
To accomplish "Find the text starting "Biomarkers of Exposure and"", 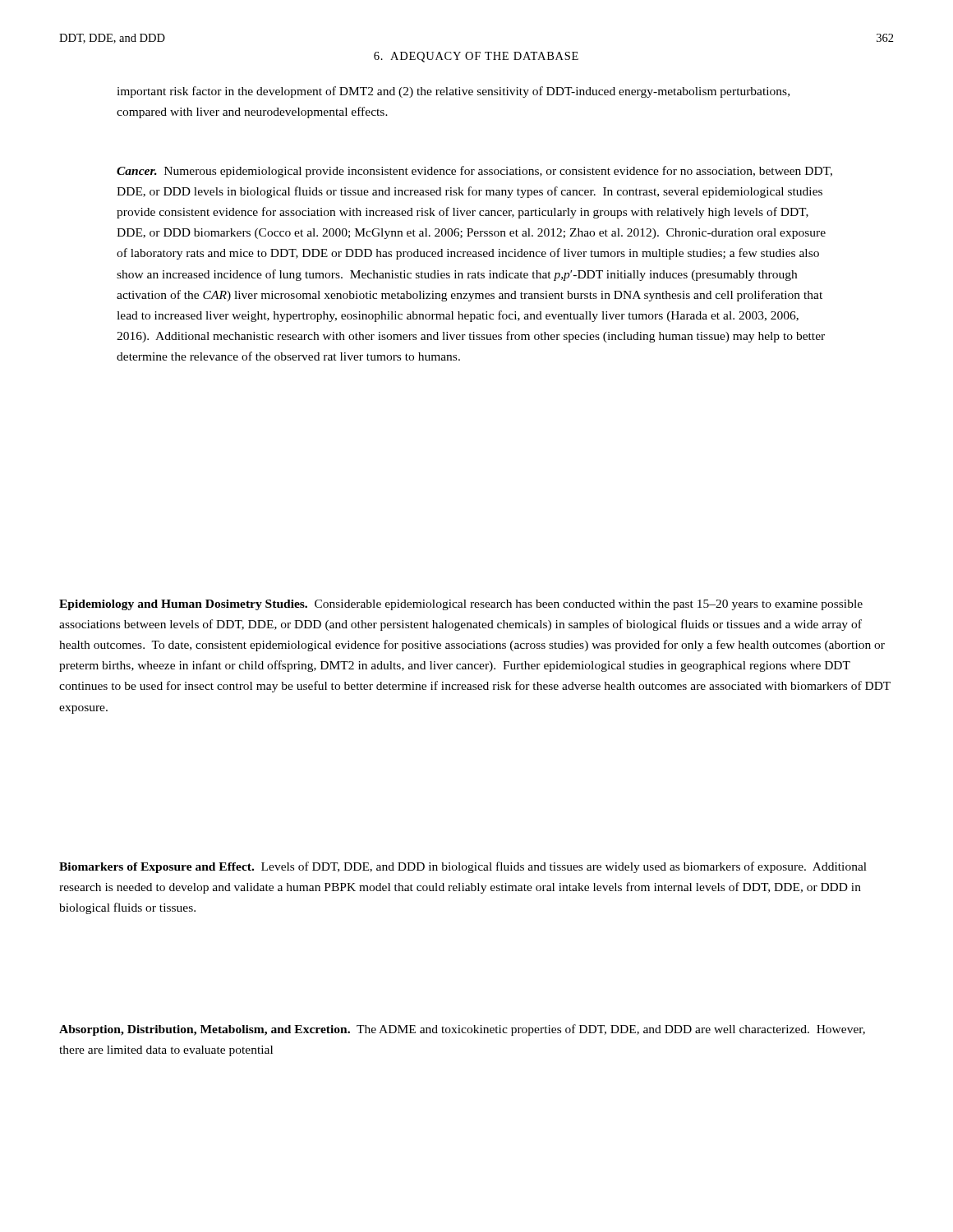I will [463, 887].
